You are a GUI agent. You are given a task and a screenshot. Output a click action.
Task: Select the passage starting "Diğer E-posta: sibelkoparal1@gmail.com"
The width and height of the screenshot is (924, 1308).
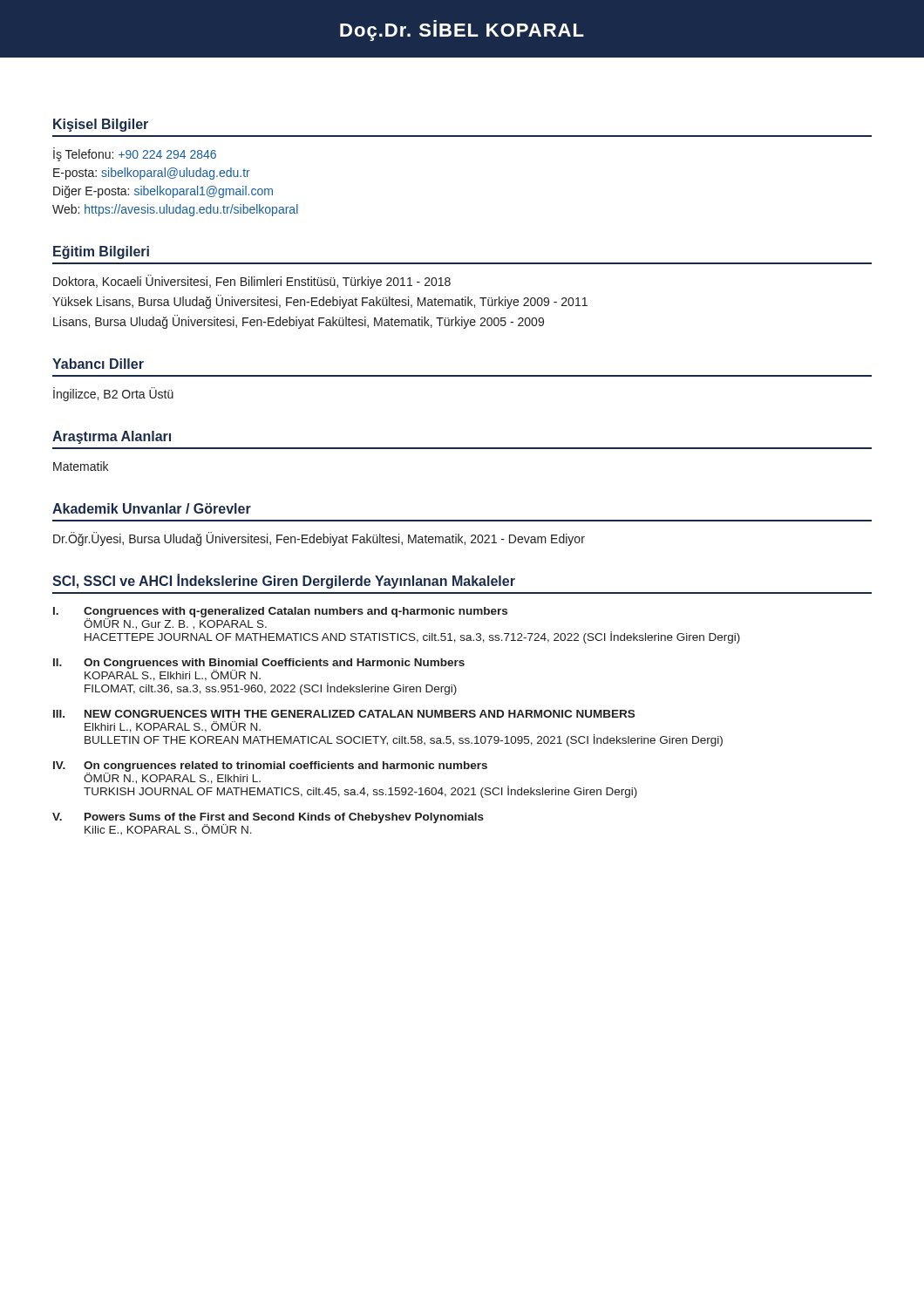(163, 191)
